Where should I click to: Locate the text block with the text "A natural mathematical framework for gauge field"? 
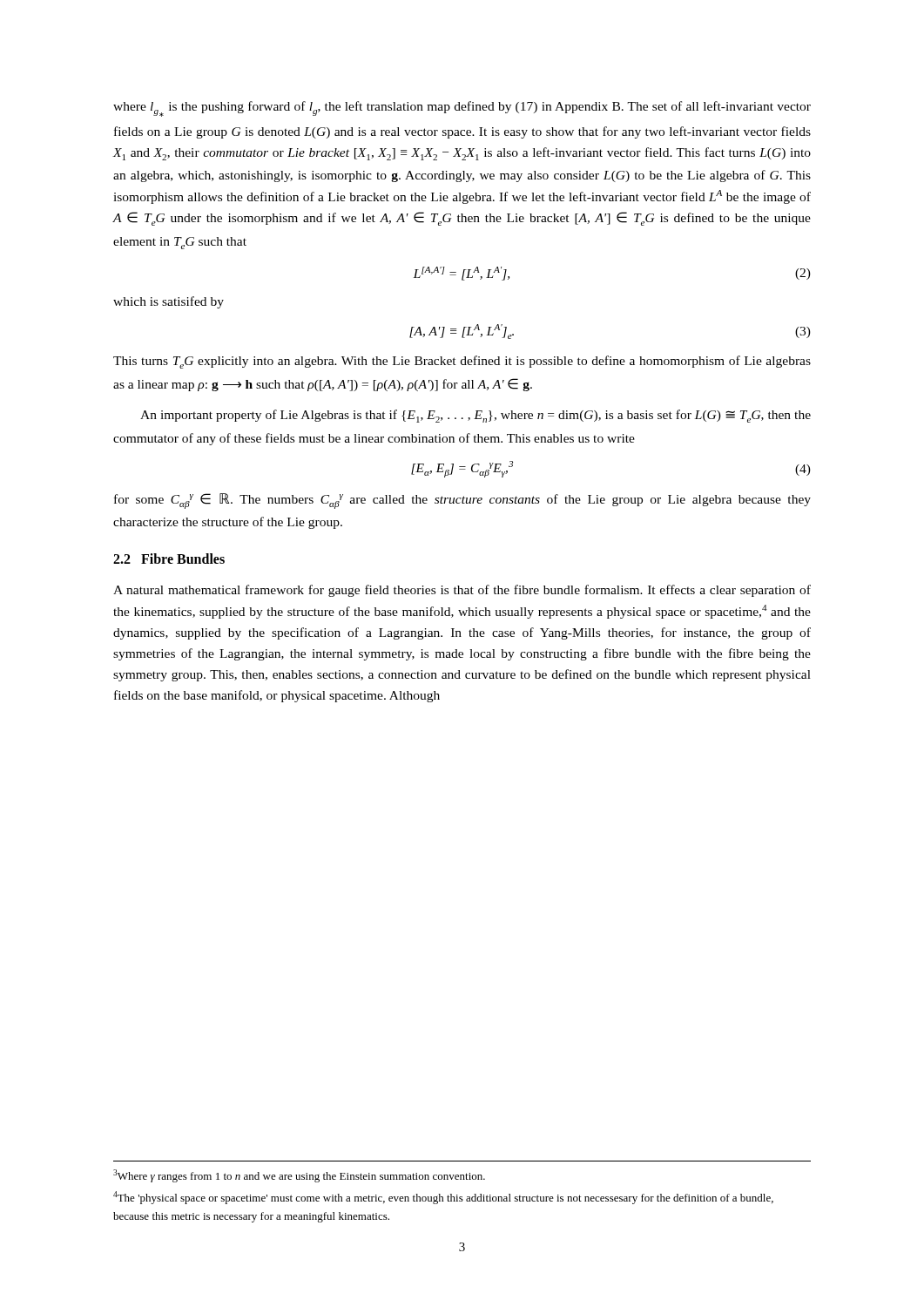(462, 642)
